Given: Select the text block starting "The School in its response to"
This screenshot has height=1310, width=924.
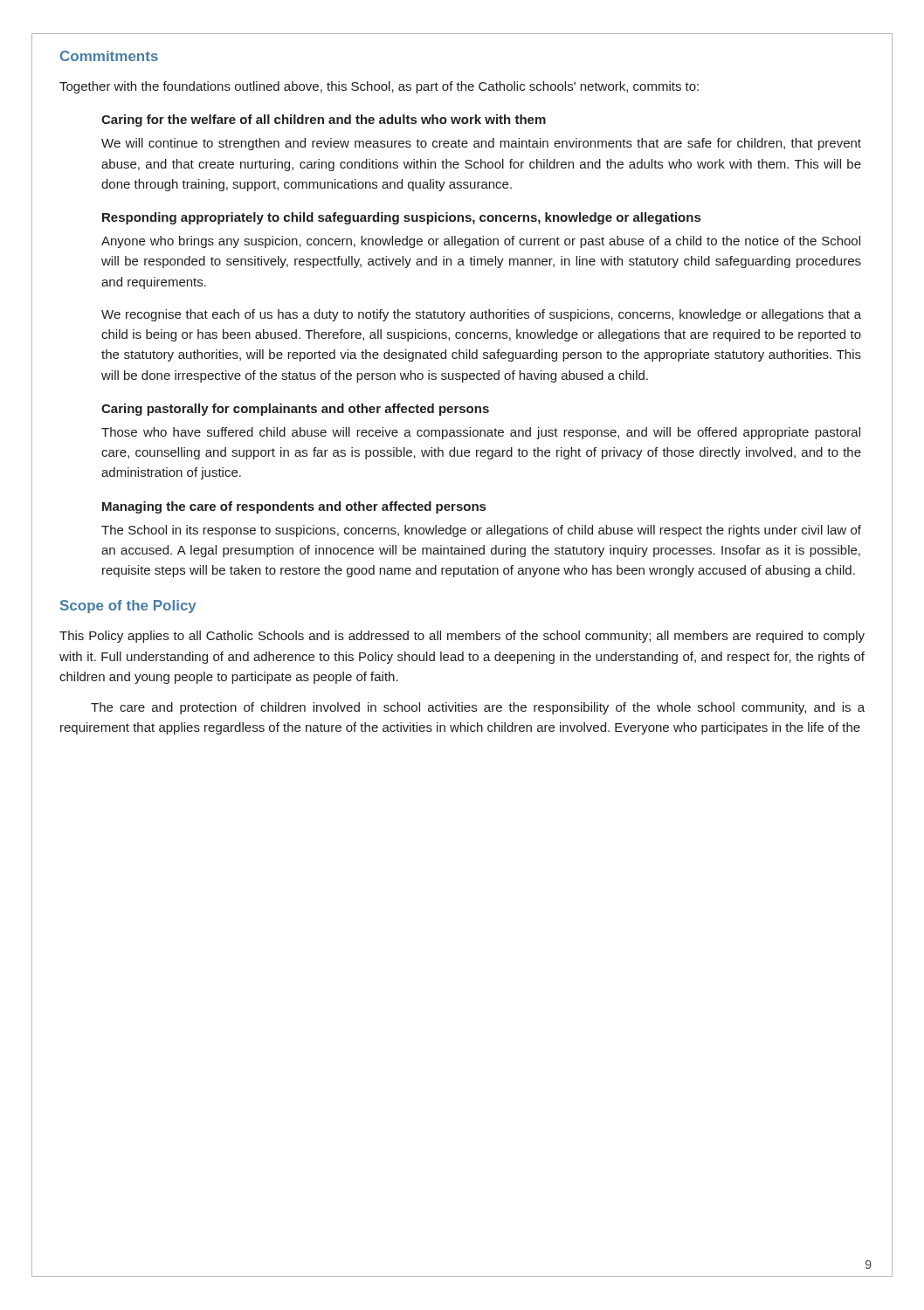Looking at the screenshot, I should point(481,550).
